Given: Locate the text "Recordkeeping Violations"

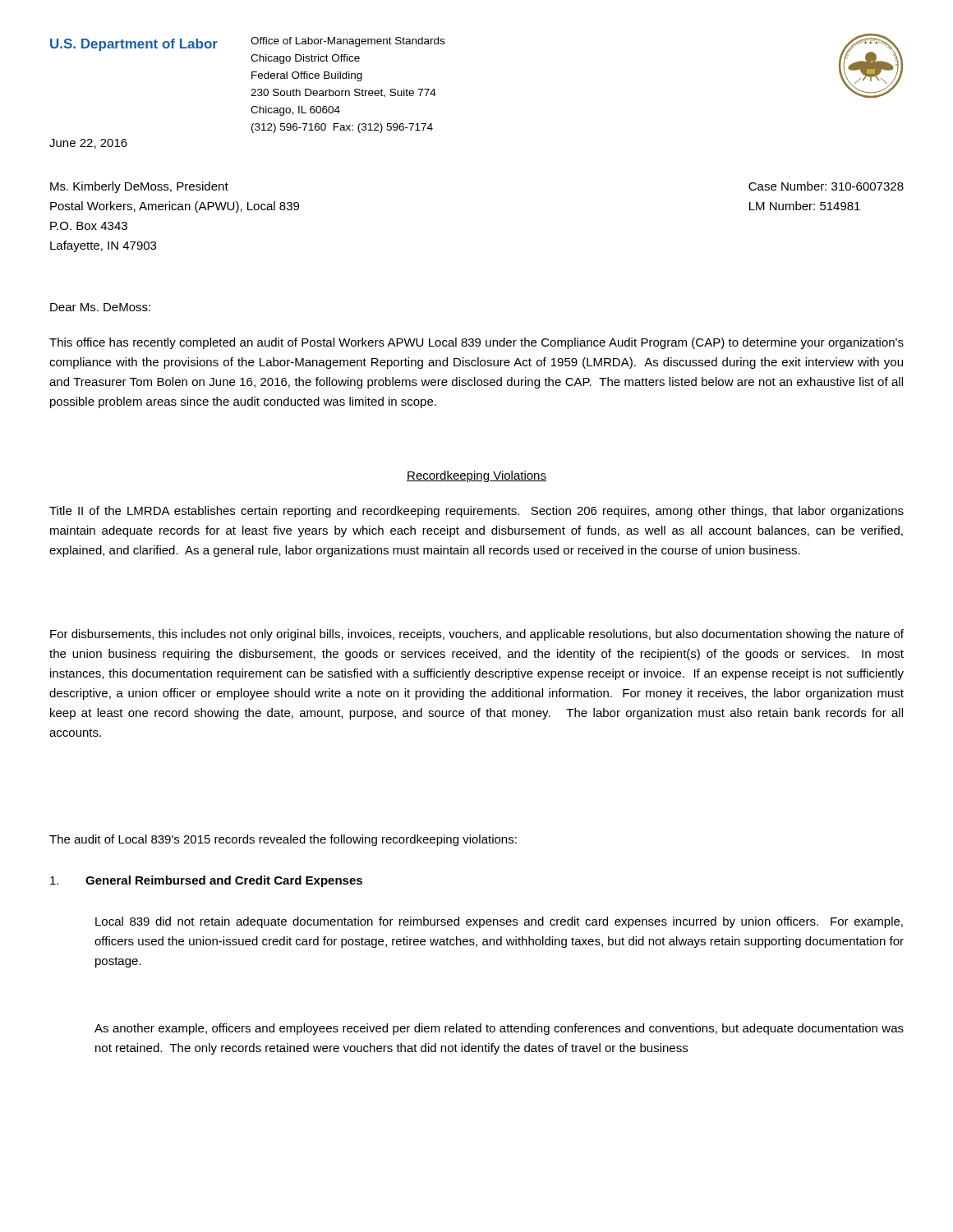Looking at the screenshot, I should click(x=476, y=475).
